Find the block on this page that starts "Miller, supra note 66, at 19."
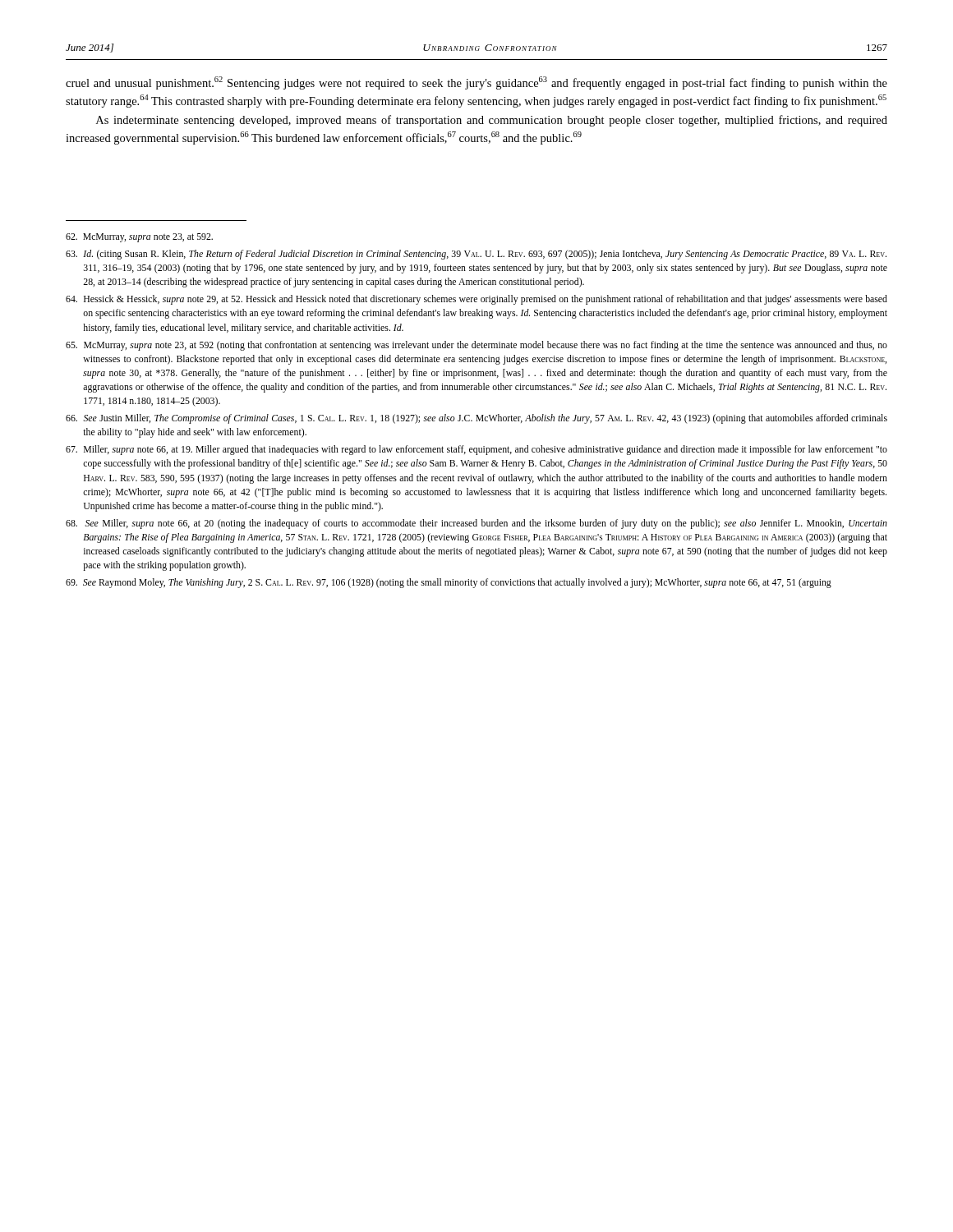 (x=476, y=478)
